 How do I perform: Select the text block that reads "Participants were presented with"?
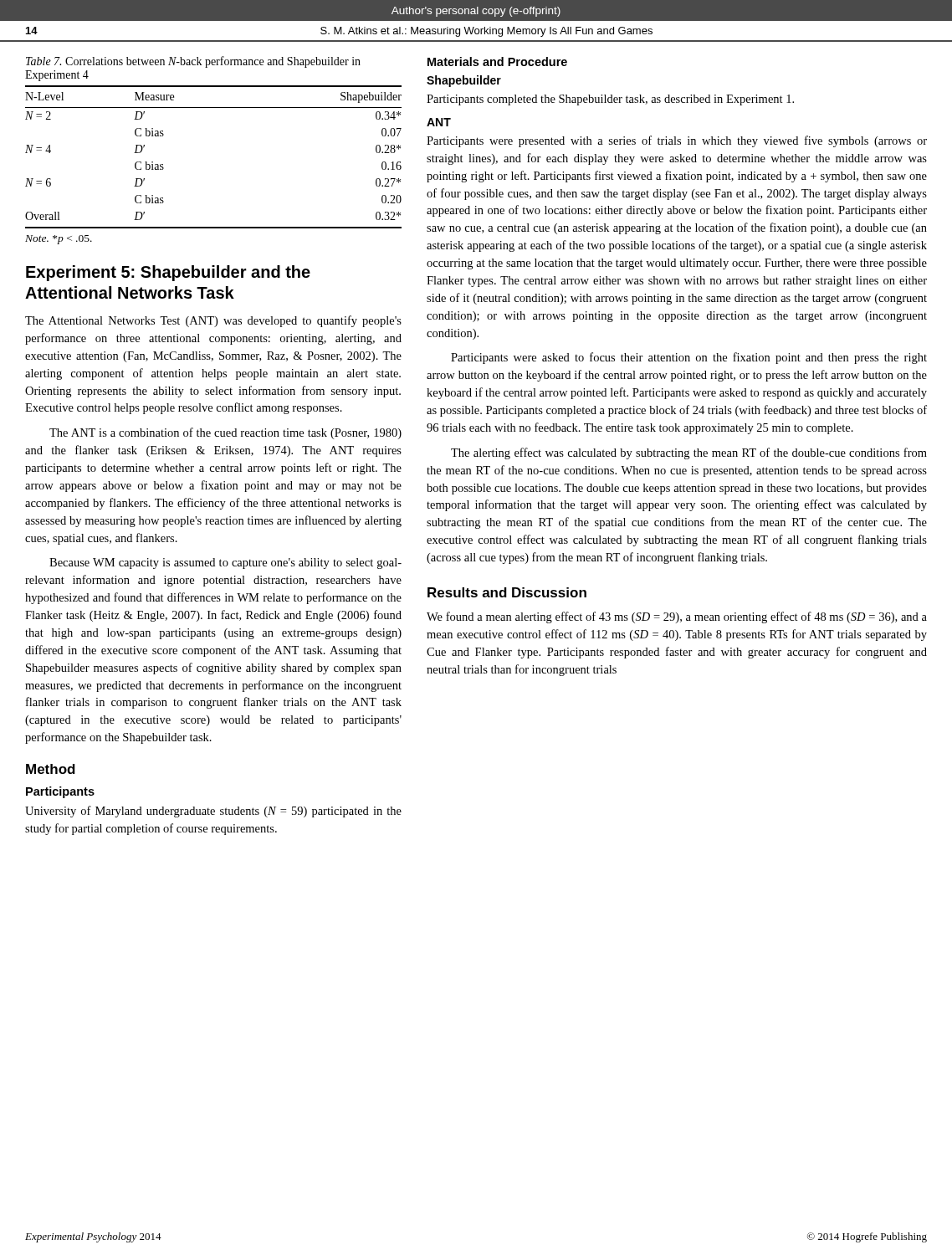(x=677, y=237)
